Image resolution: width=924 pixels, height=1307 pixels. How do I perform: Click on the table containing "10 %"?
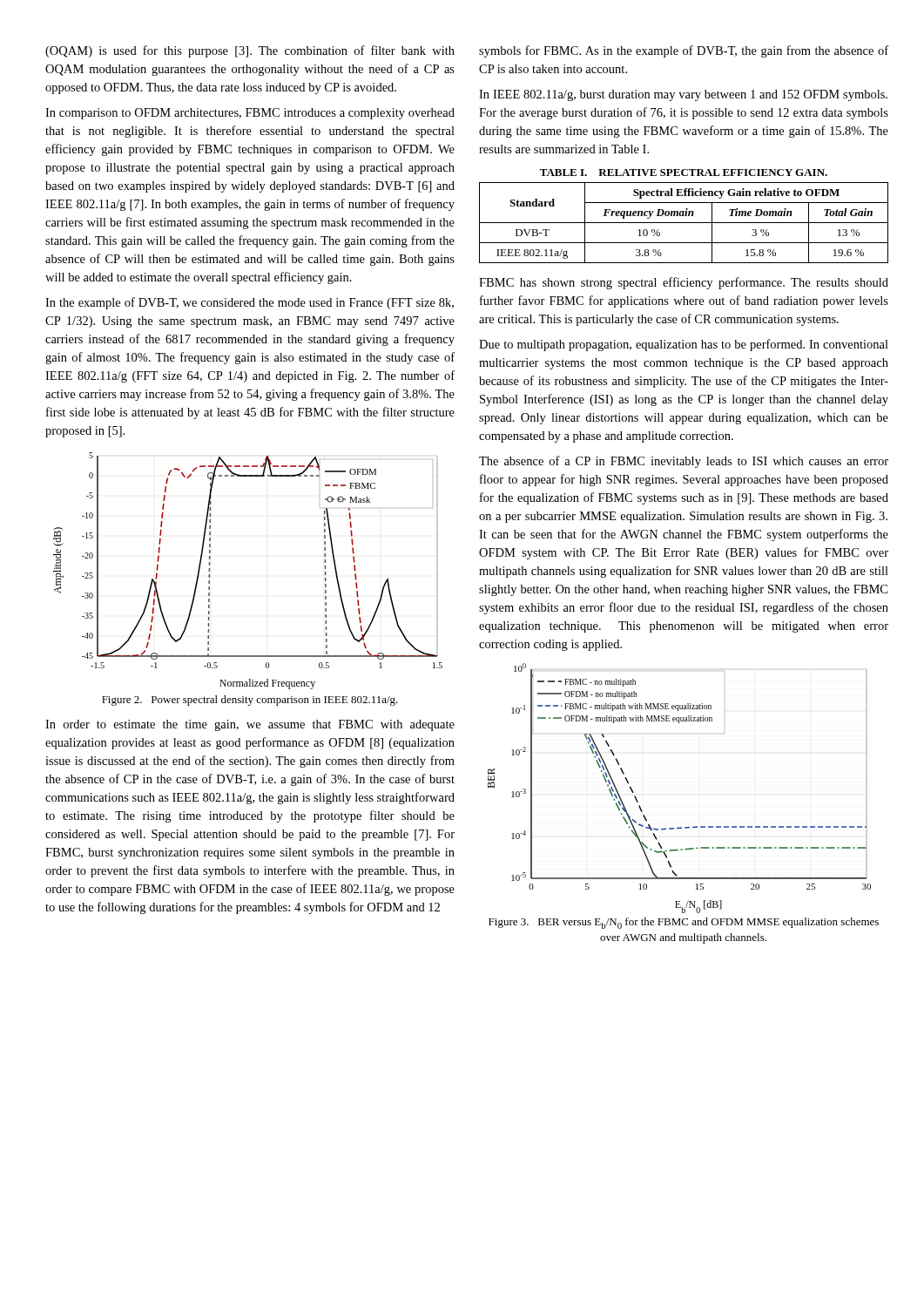tap(684, 223)
